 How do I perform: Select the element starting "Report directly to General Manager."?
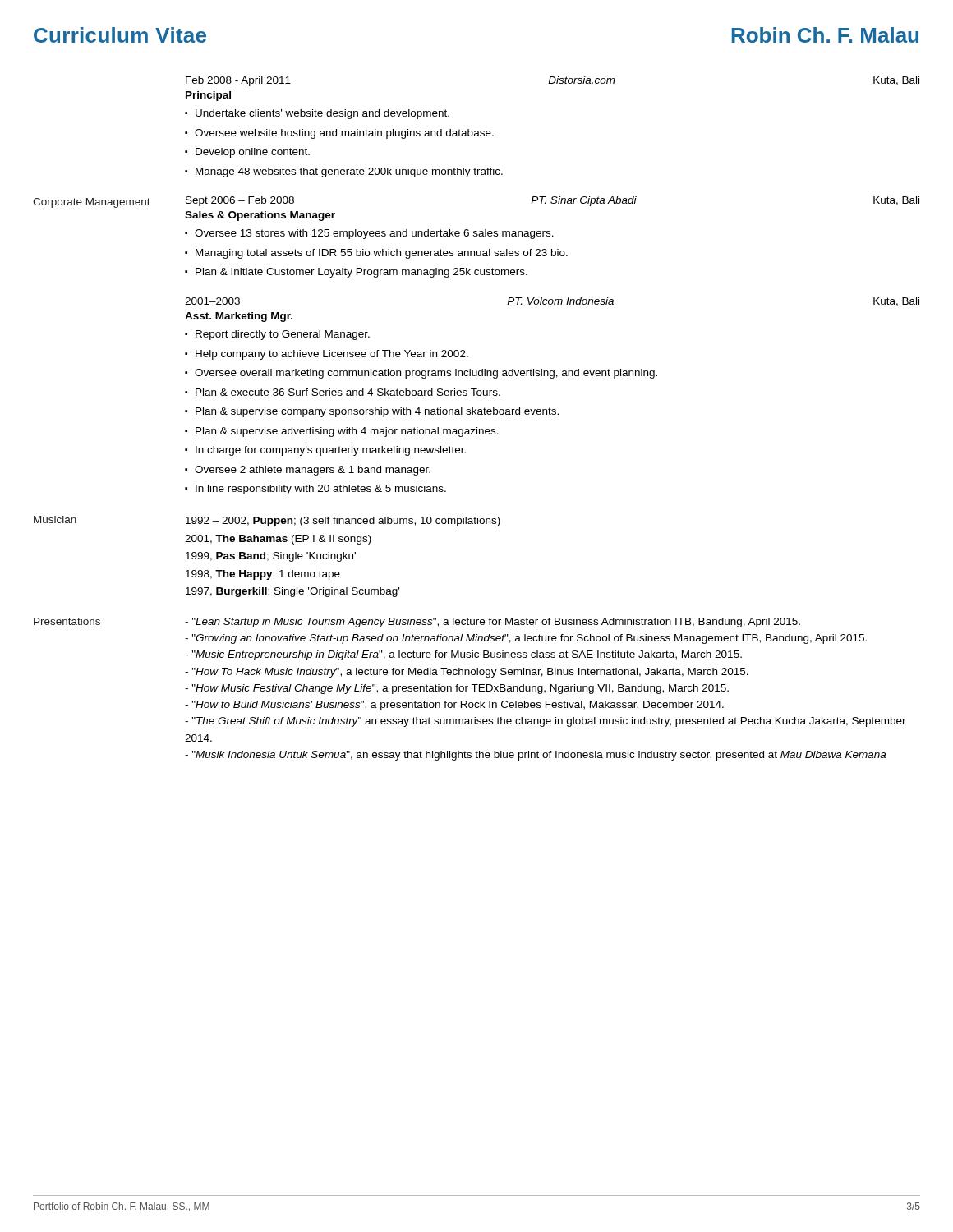[x=282, y=334]
